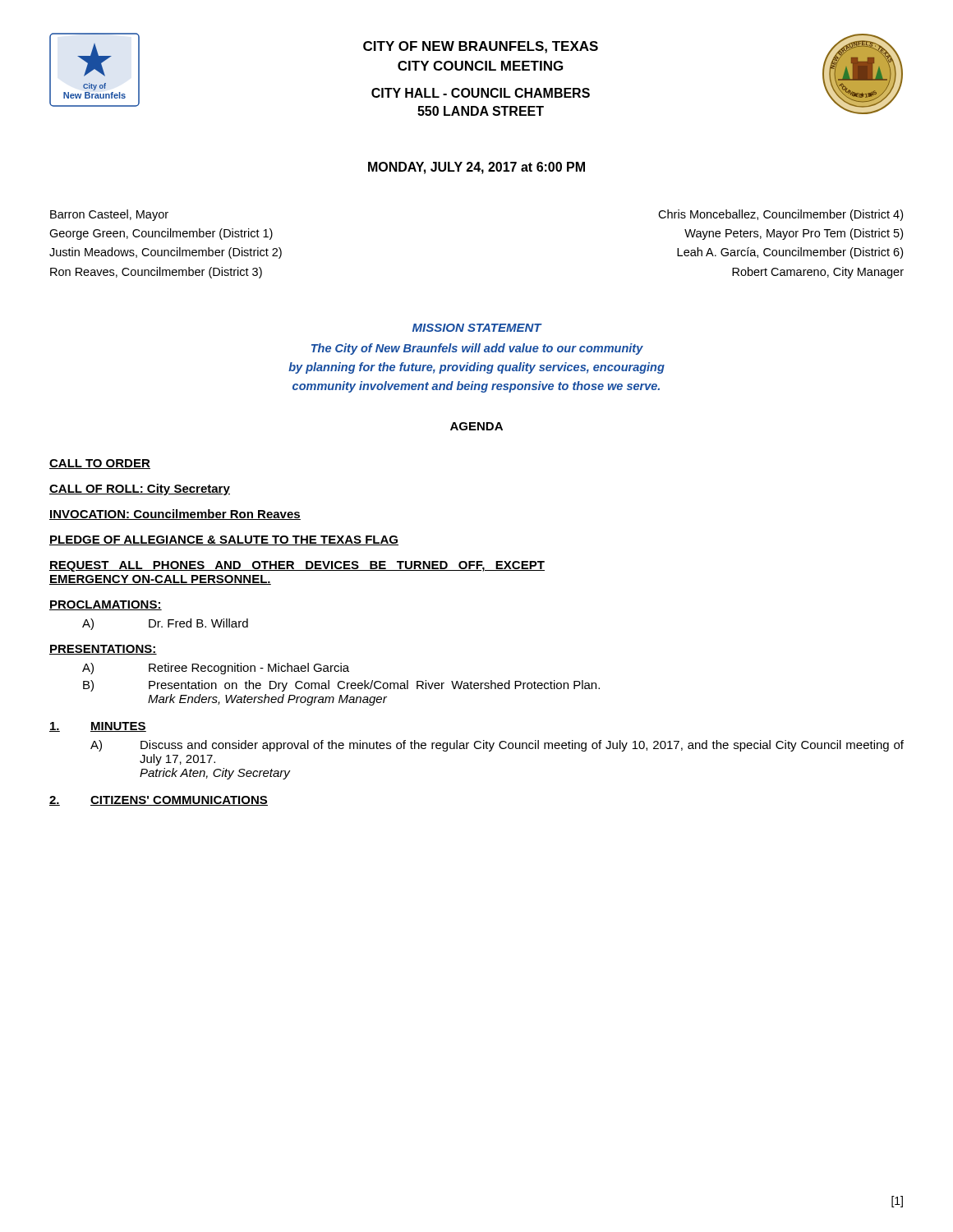Locate the section header with the text "CITIZENS' COMMUNICATIONS"
The width and height of the screenshot is (953, 1232).
coord(179,800)
